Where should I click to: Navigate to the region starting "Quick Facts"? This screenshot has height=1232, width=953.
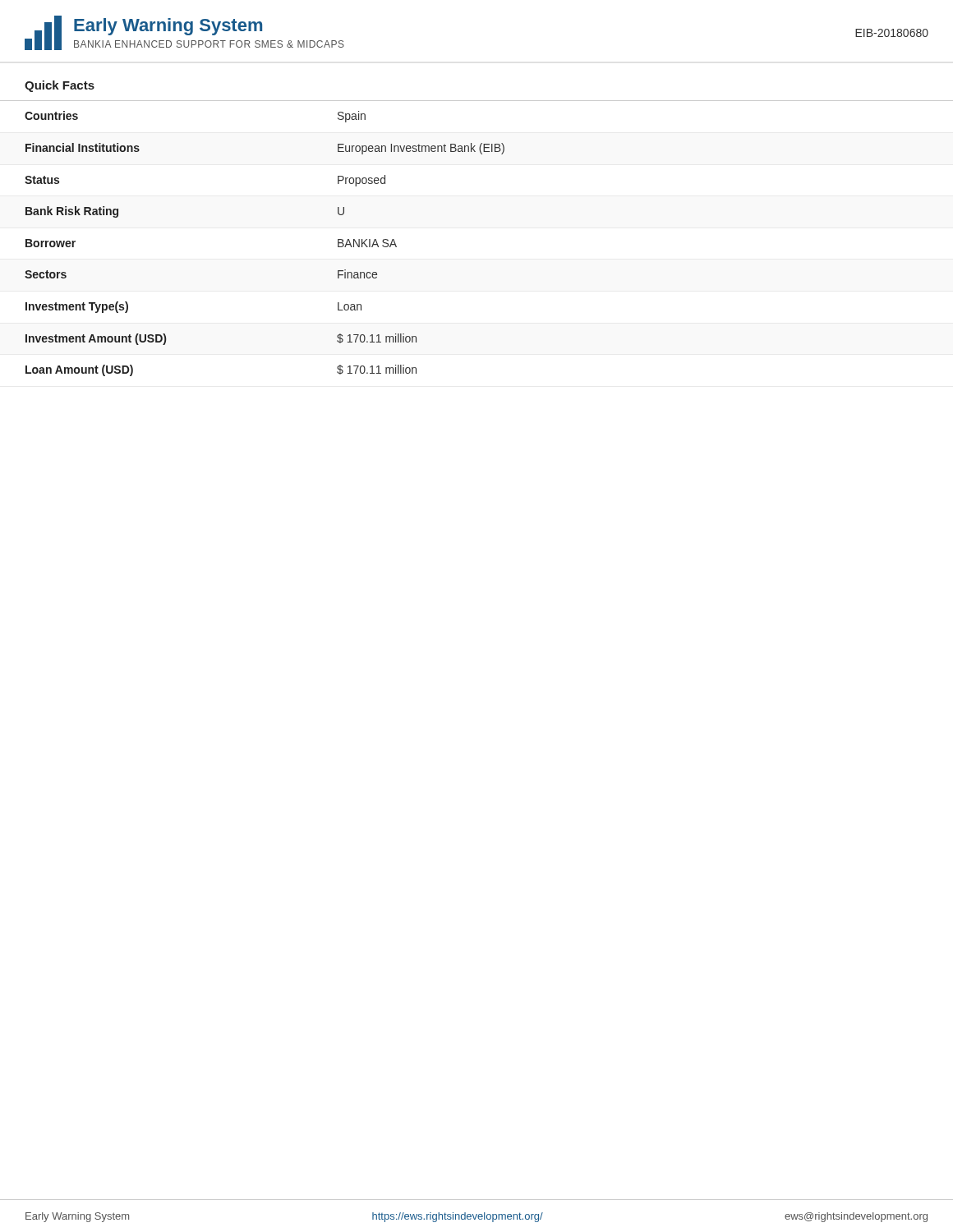pos(60,85)
